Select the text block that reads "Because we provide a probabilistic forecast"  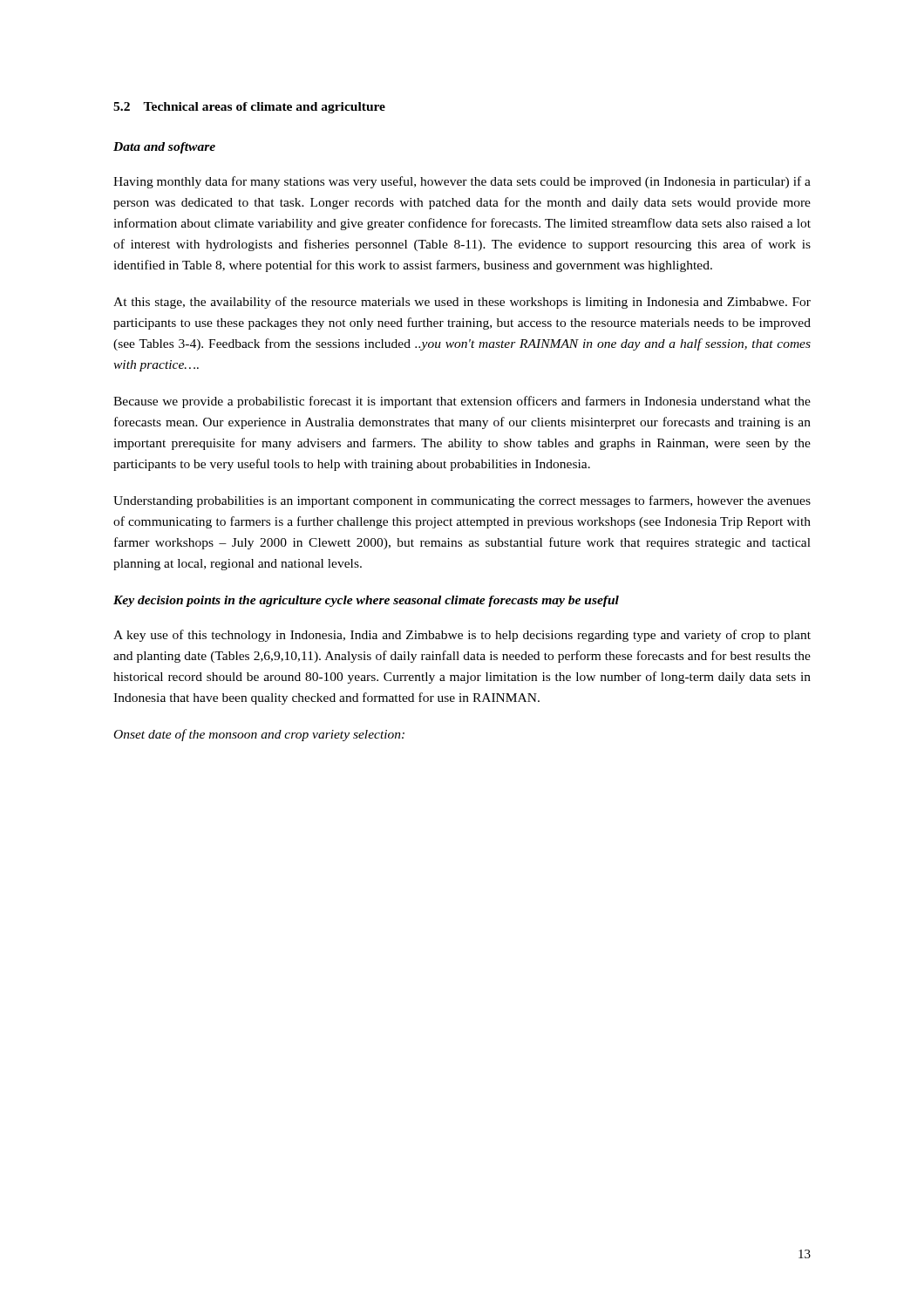462,432
